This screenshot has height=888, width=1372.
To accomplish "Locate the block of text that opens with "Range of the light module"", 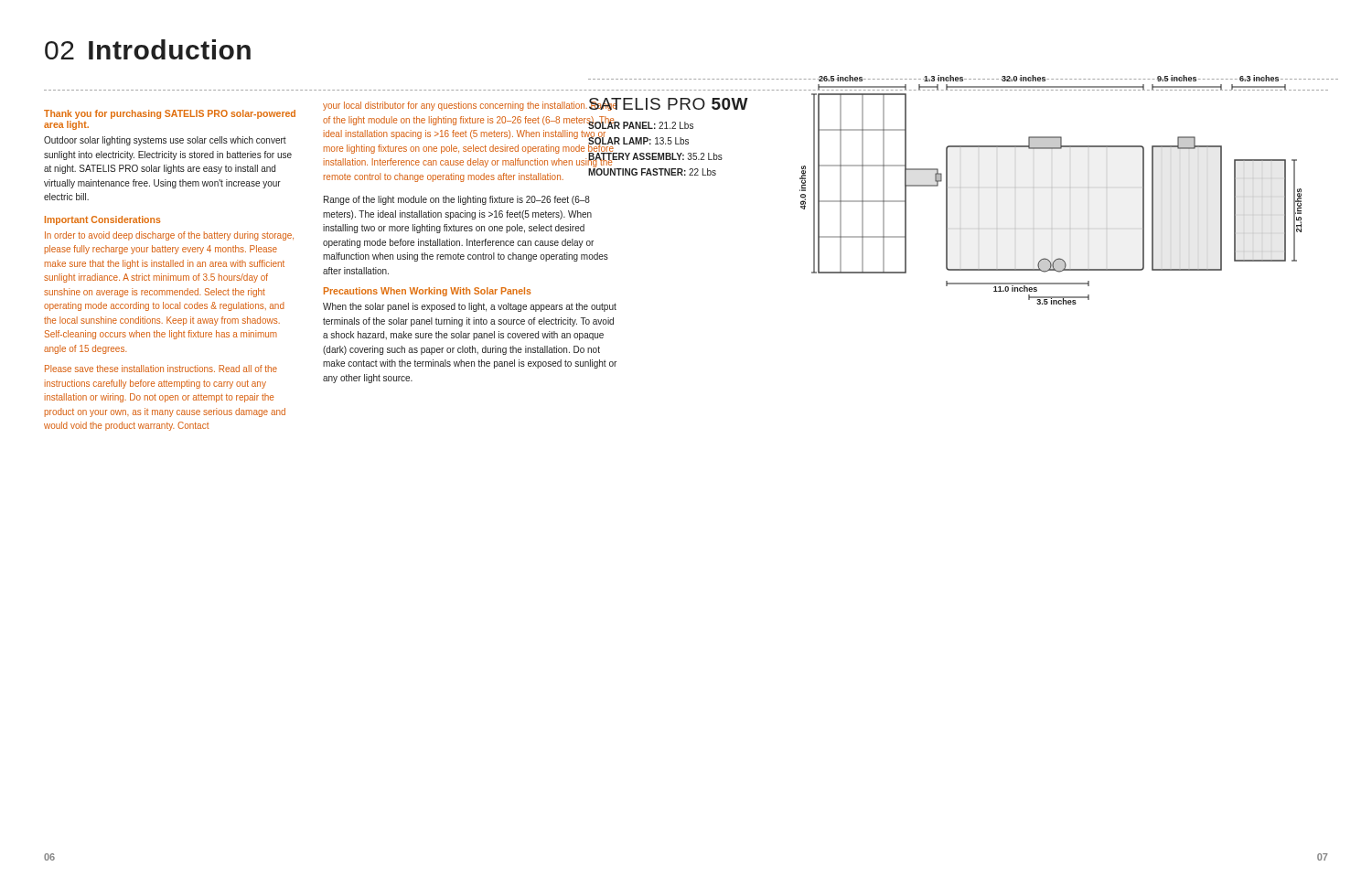I will pos(465,235).
